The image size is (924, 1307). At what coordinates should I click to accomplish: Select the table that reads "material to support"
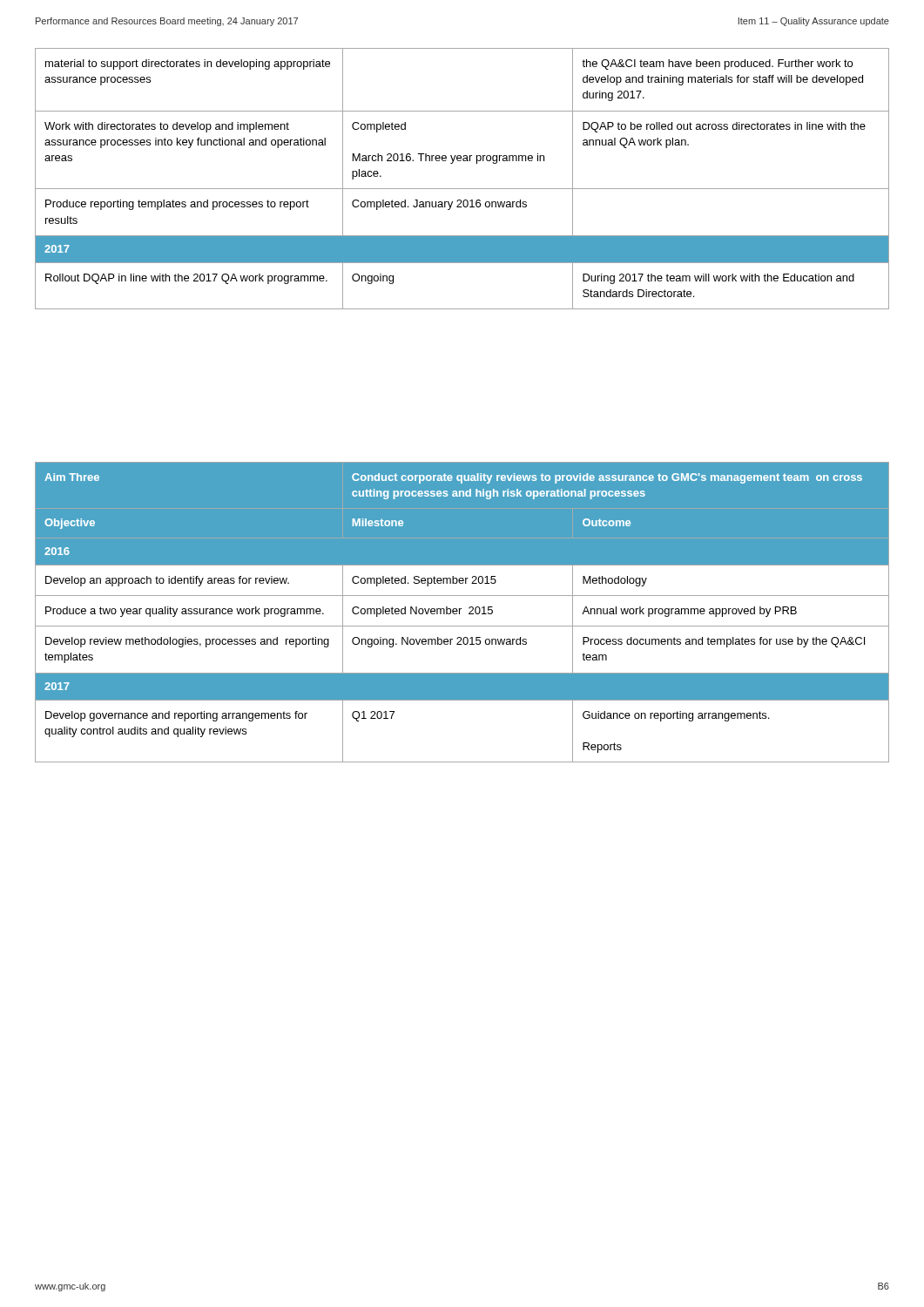462,179
